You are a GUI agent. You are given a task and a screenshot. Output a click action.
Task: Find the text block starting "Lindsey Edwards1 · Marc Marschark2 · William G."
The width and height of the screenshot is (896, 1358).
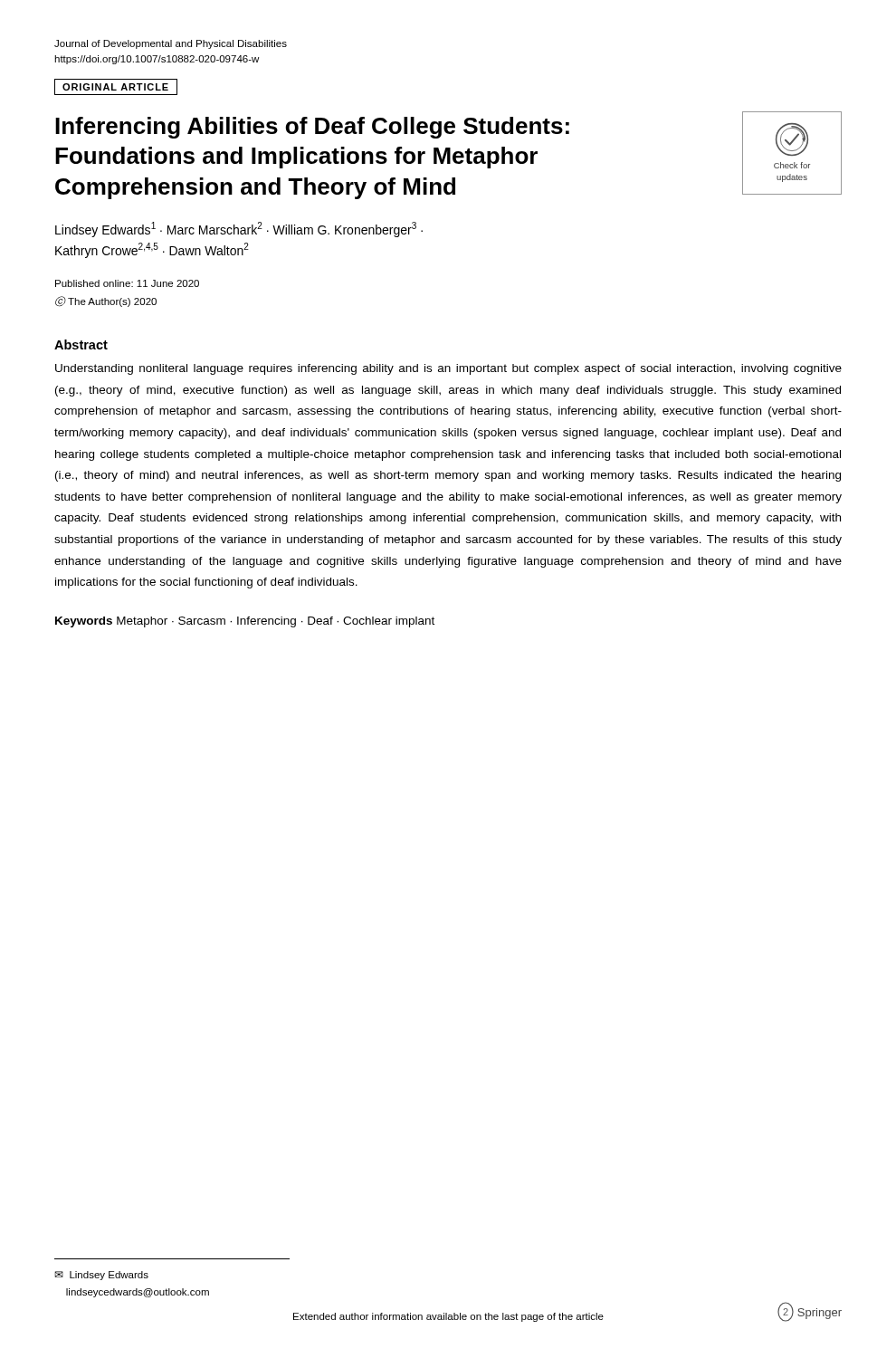[x=239, y=239]
